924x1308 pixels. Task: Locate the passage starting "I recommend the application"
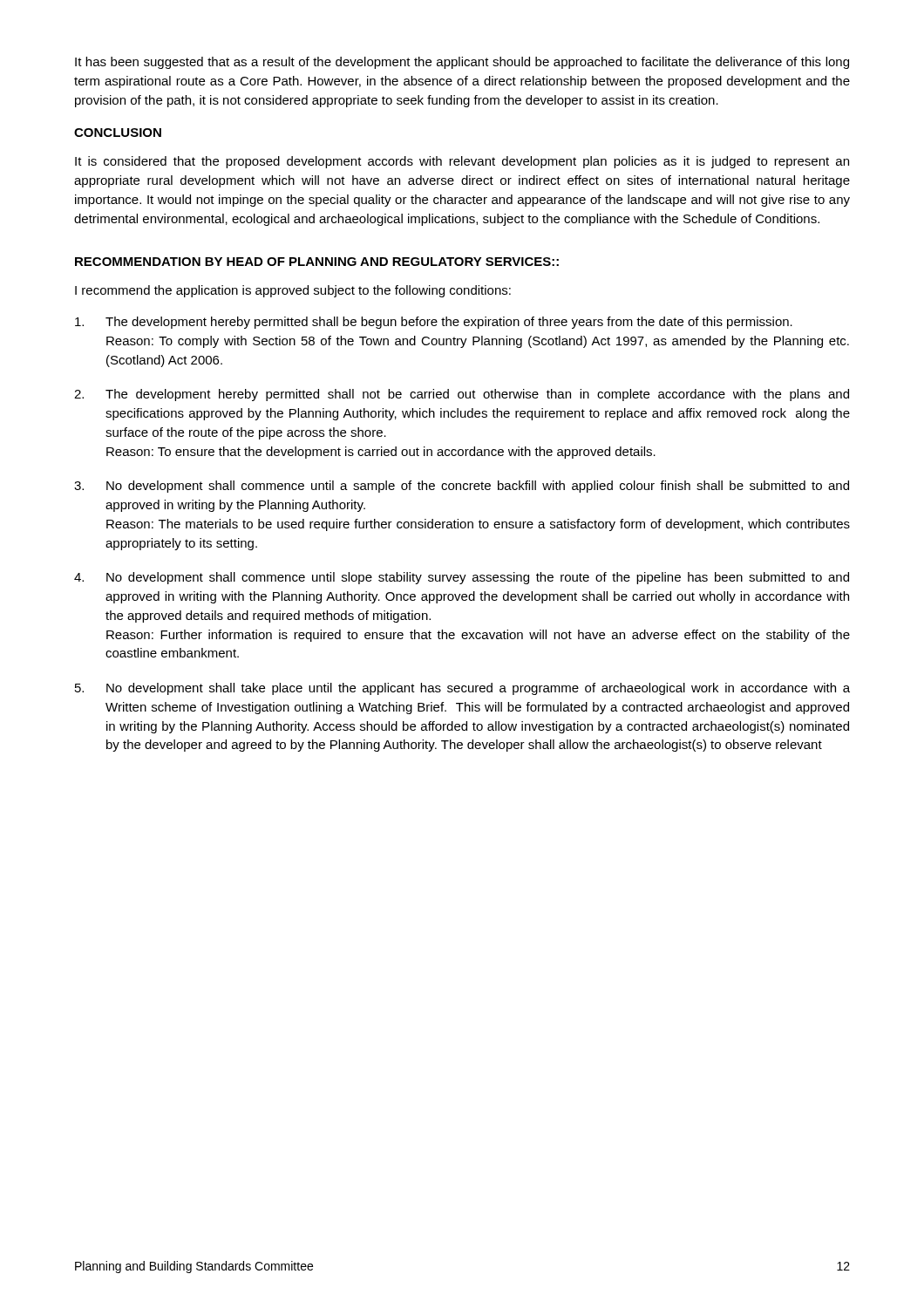click(x=293, y=290)
